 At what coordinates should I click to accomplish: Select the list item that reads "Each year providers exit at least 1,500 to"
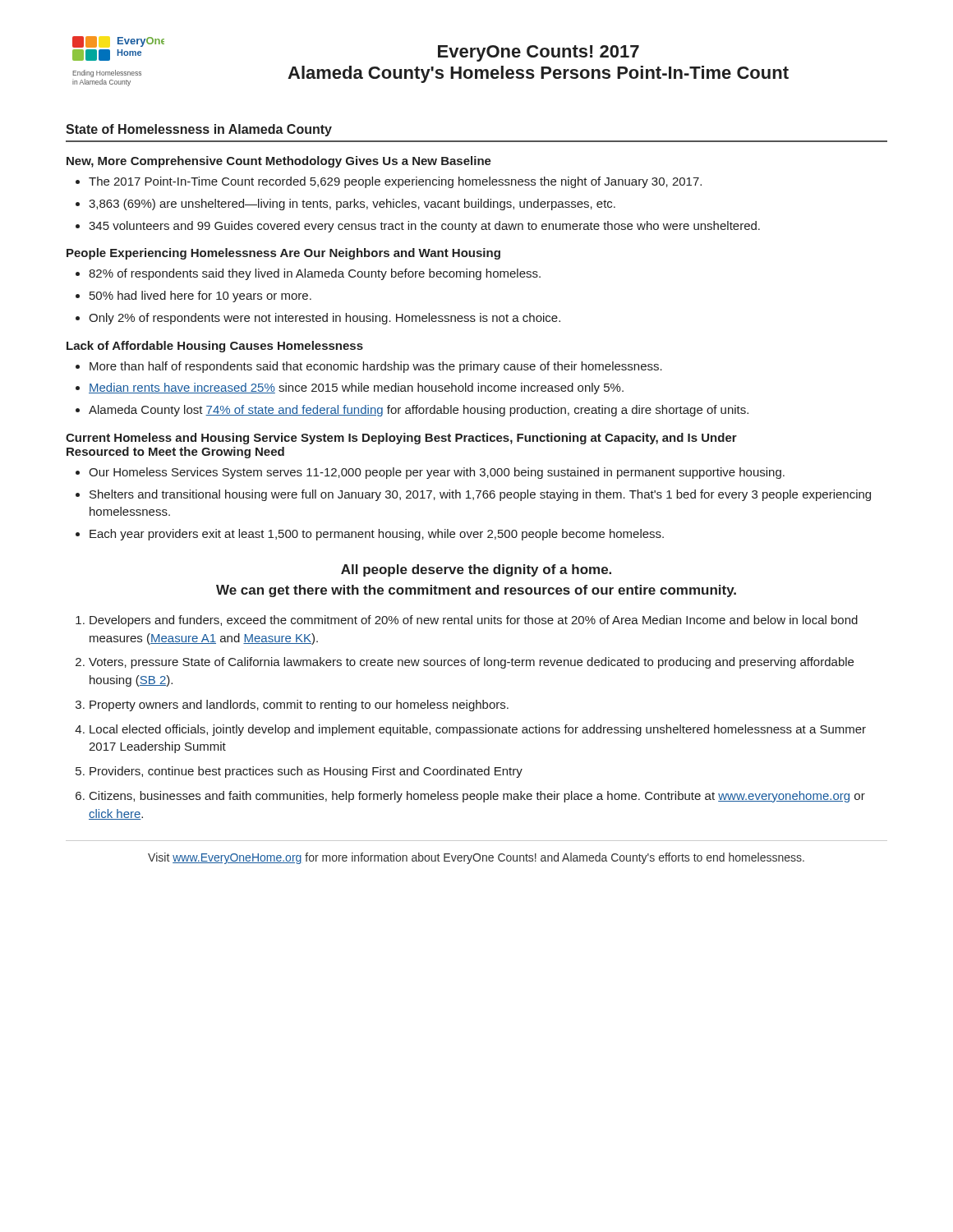coord(377,533)
